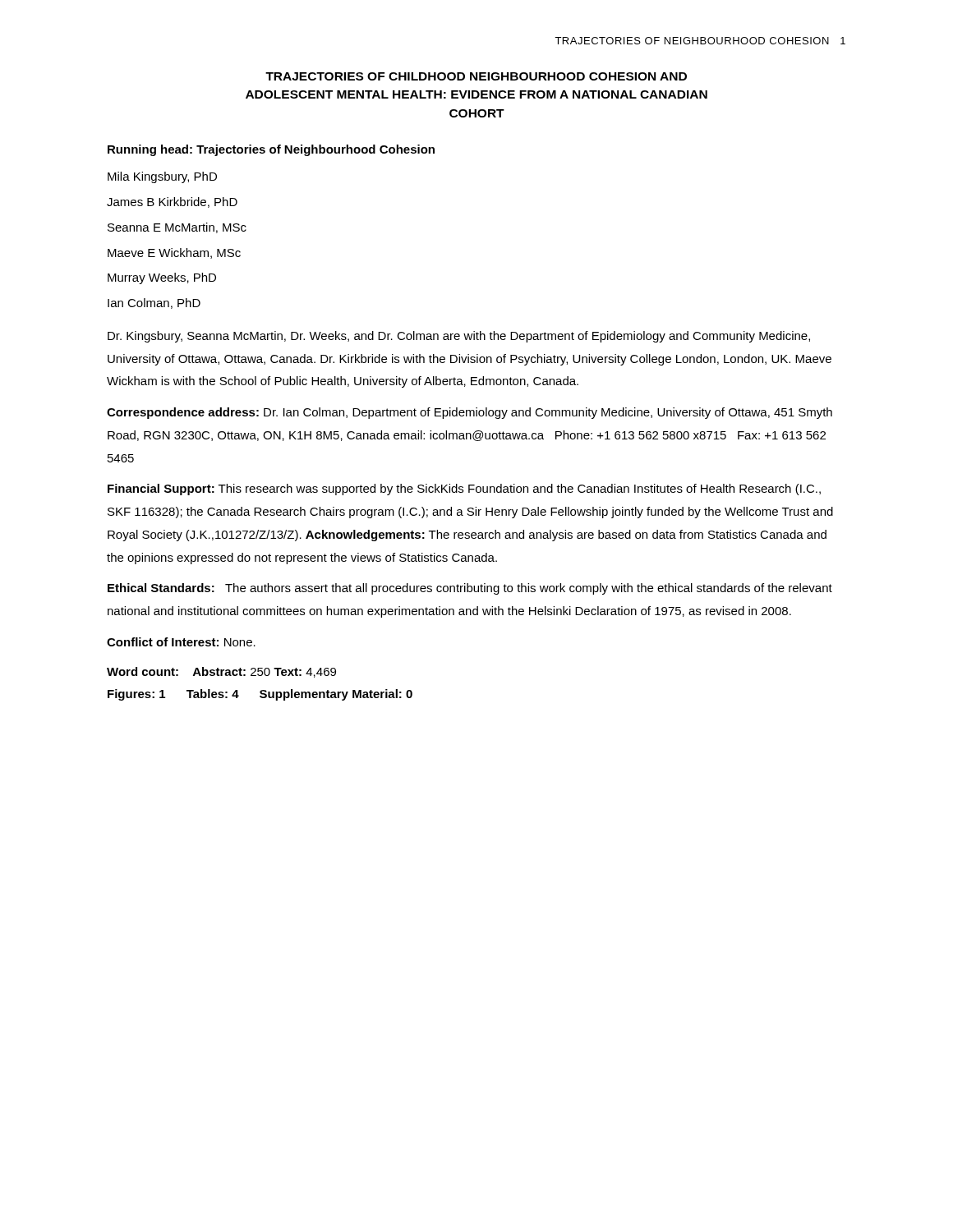
Task: Where does it say "Word count: Abstract: 250 Text: 4,469"?
Action: click(x=222, y=671)
